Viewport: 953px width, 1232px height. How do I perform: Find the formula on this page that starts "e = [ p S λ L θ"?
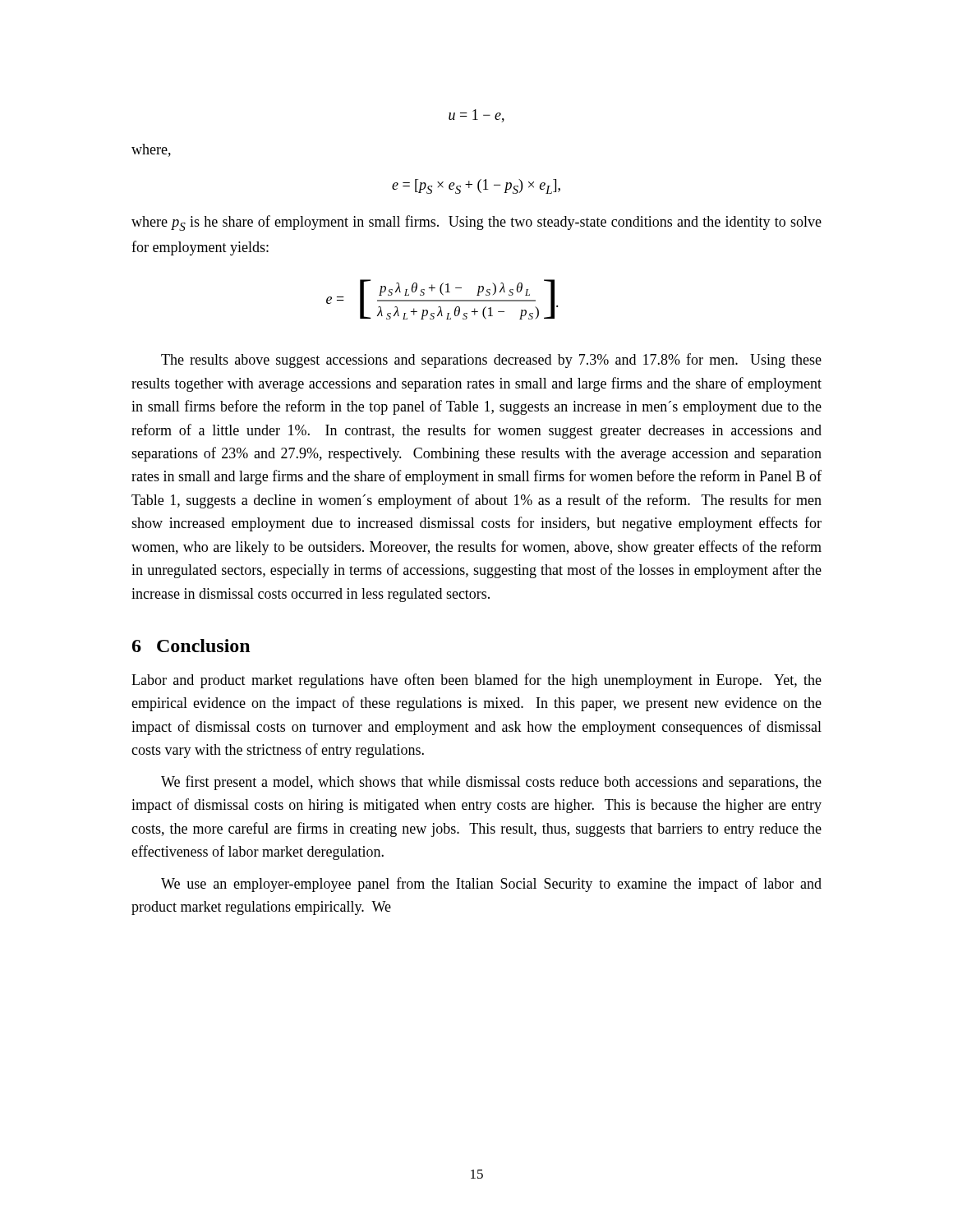[476, 301]
